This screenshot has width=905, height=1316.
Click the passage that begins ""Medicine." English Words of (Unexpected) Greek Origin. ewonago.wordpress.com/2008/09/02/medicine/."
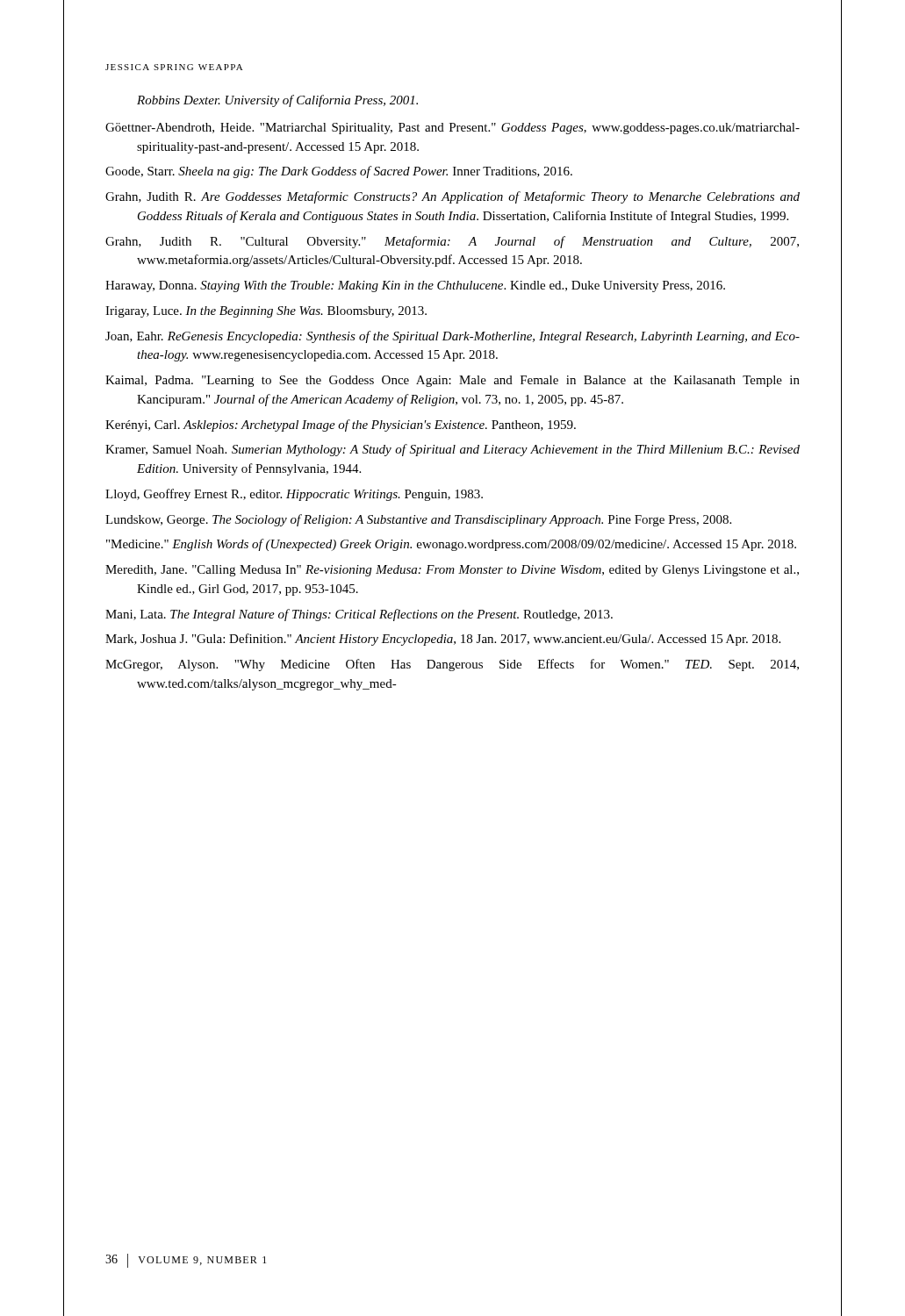pyautogui.click(x=451, y=544)
